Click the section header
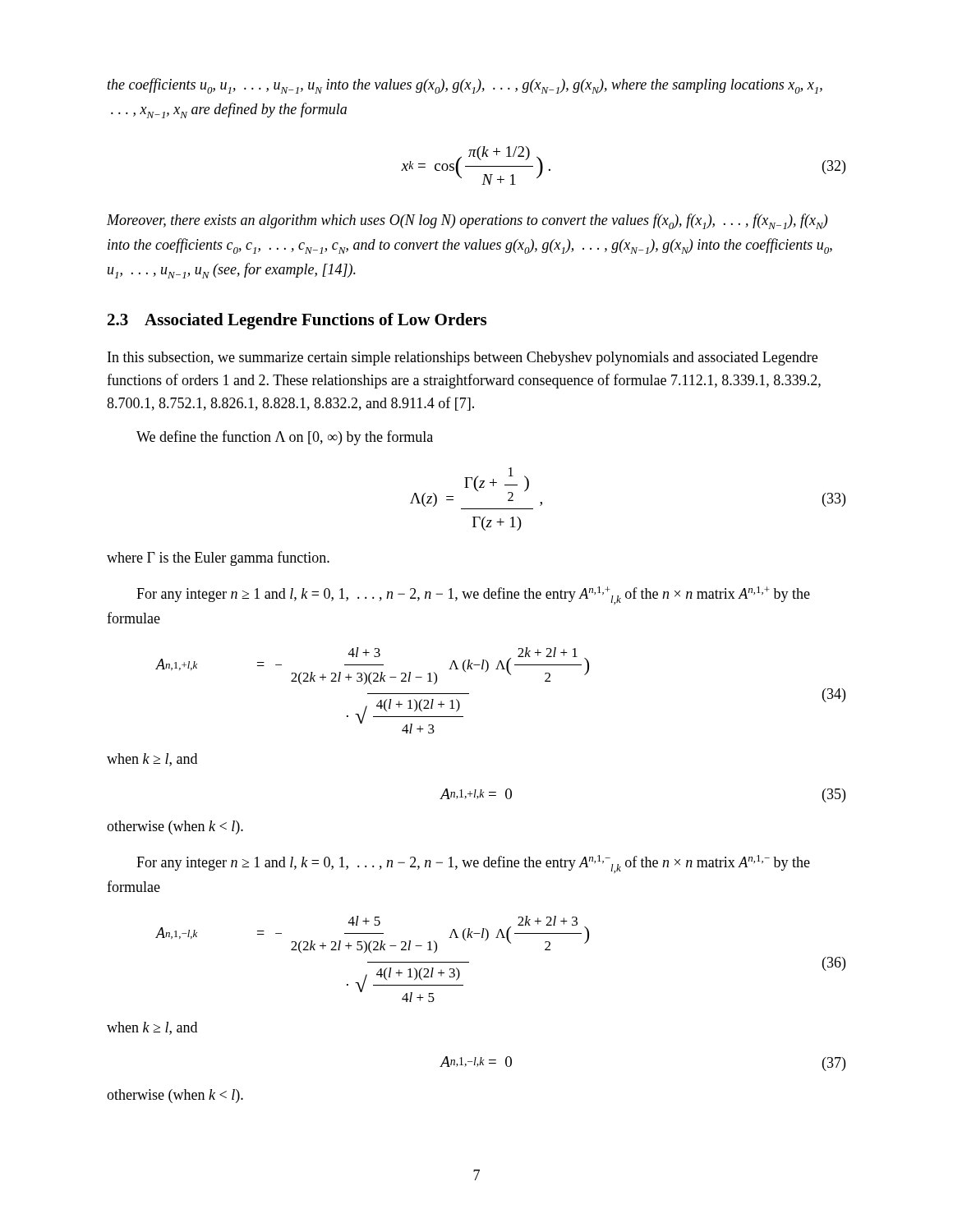The width and height of the screenshot is (953, 1232). (x=297, y=320)
